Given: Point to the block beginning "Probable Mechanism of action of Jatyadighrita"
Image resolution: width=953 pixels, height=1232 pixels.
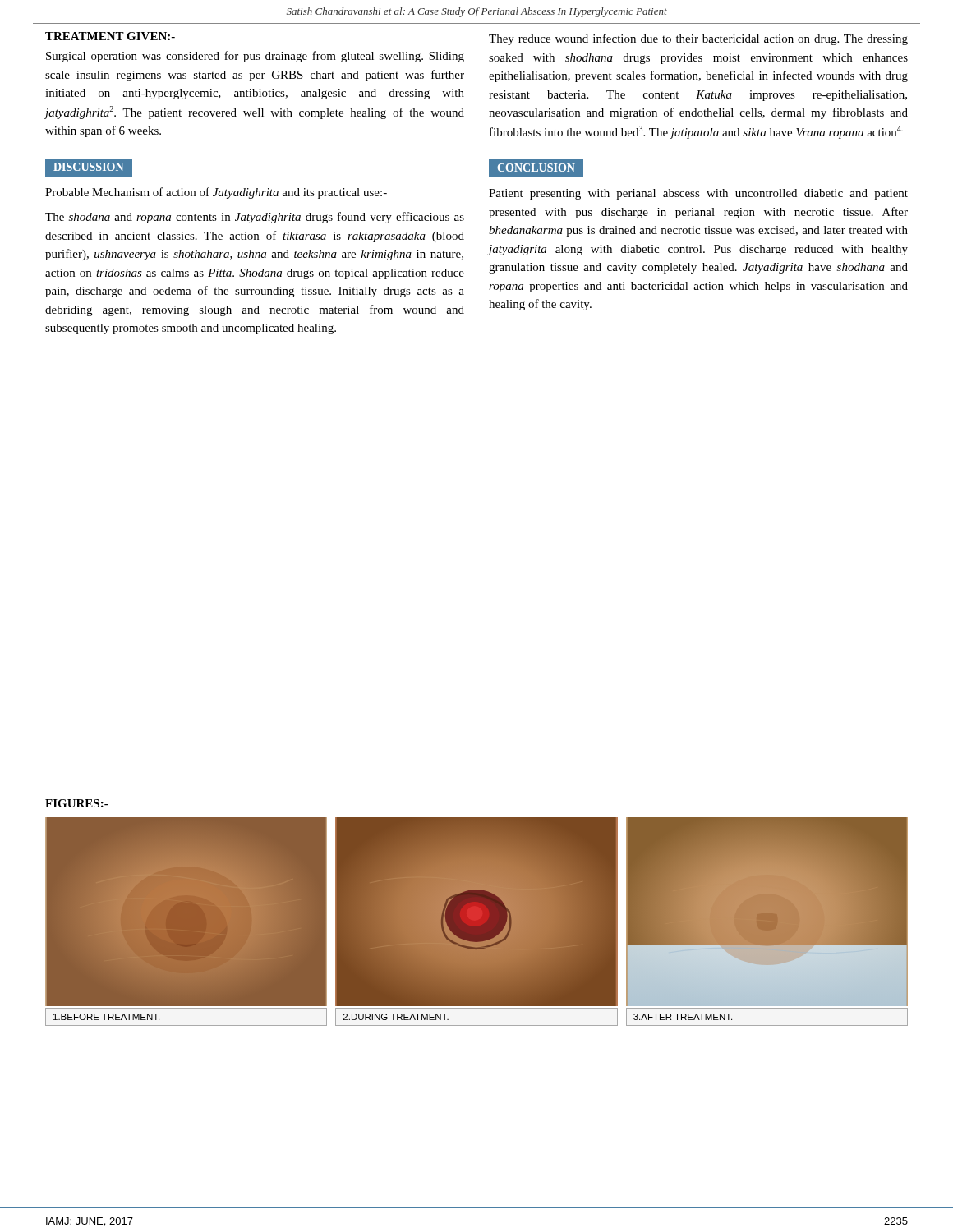Looking at the screenshot, I should click(216, 192).
